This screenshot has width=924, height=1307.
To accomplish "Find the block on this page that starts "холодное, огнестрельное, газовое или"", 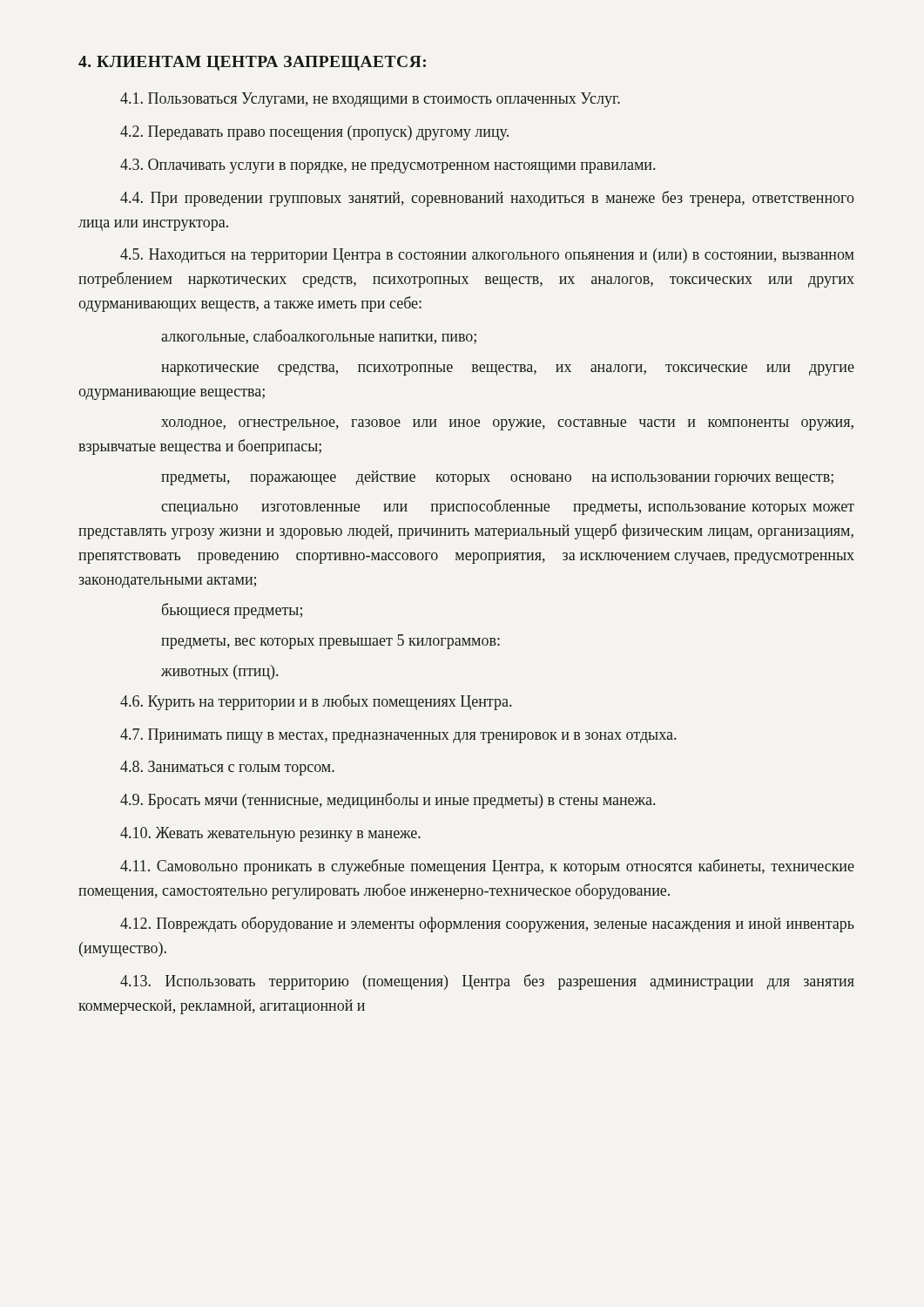I will coord(466,434).
